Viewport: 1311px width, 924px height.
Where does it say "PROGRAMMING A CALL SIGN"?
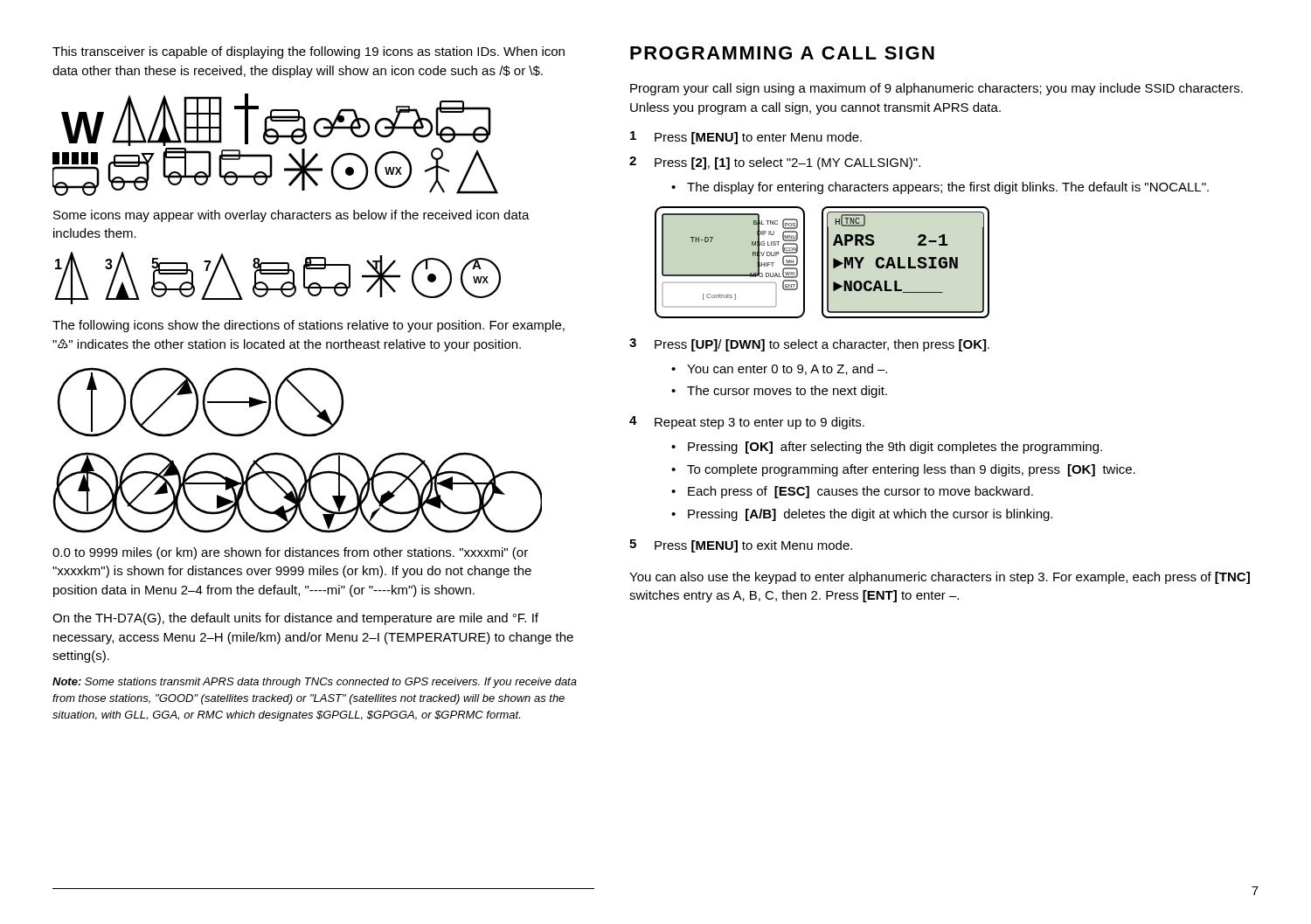coord(783,53)
